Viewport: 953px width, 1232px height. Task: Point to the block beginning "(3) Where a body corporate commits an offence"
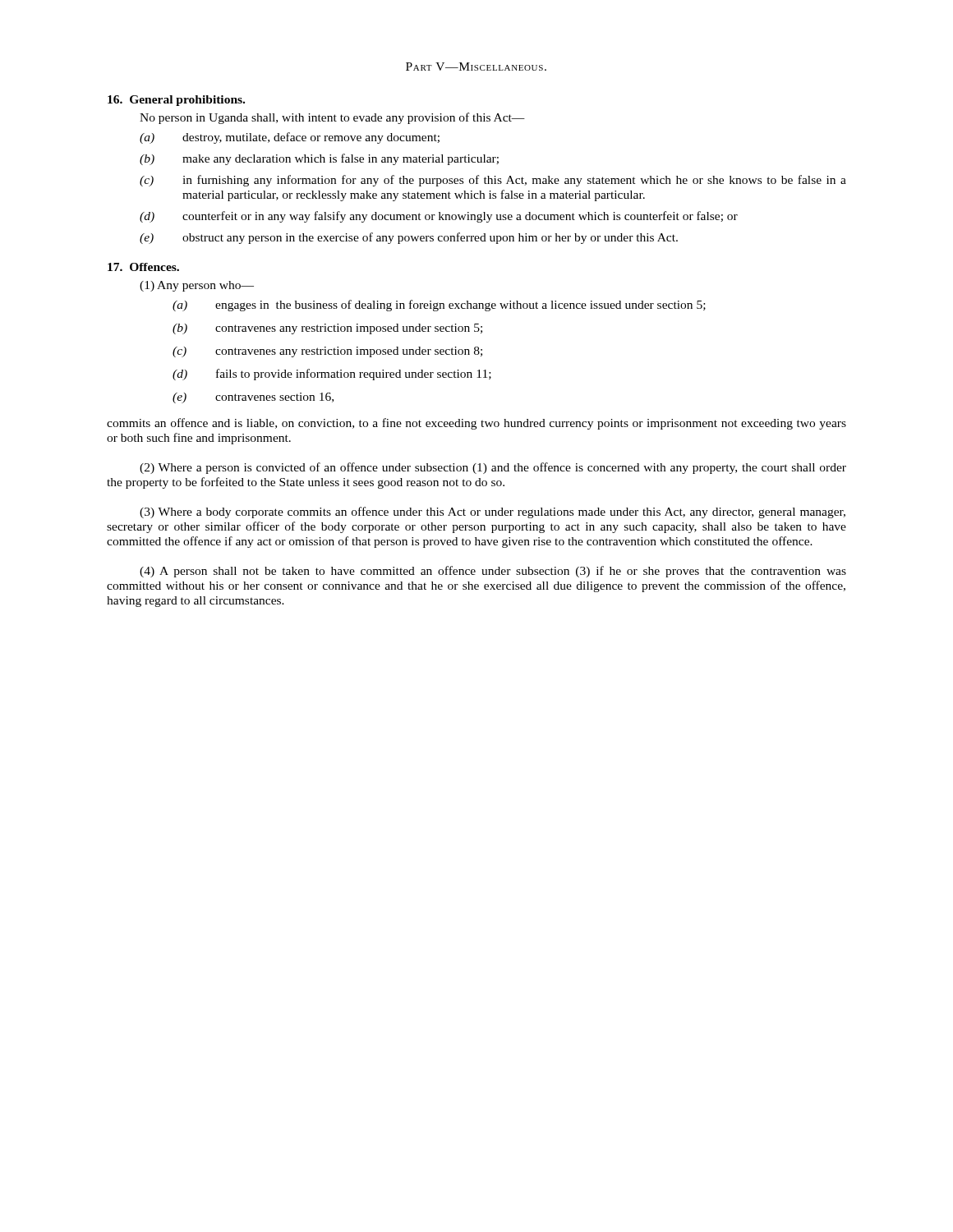tap(476, 526)
